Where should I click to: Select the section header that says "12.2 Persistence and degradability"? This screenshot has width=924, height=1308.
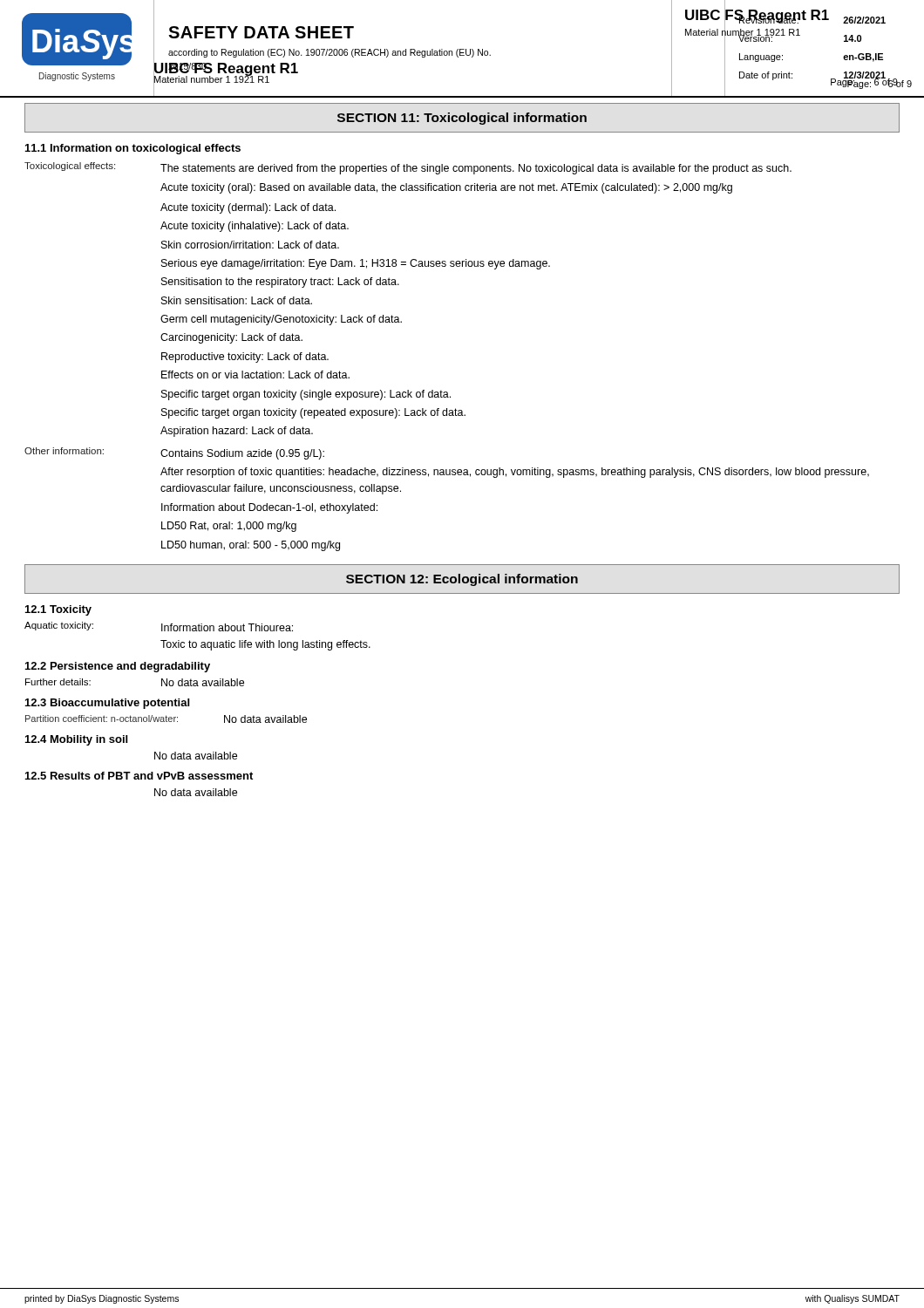click(117, 666)
